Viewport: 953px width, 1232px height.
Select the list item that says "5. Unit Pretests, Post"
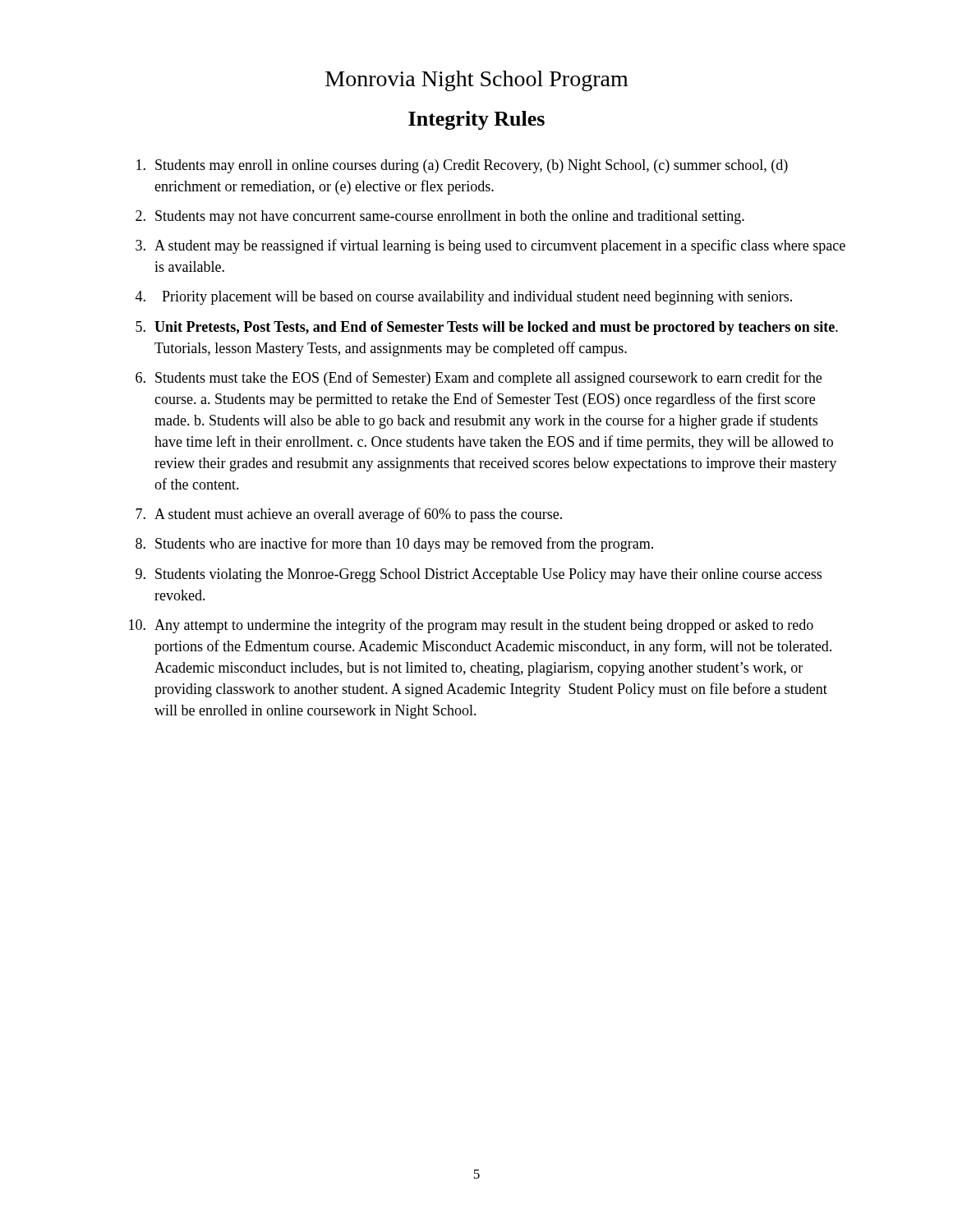pyautogui.click(x=476, y=337)
